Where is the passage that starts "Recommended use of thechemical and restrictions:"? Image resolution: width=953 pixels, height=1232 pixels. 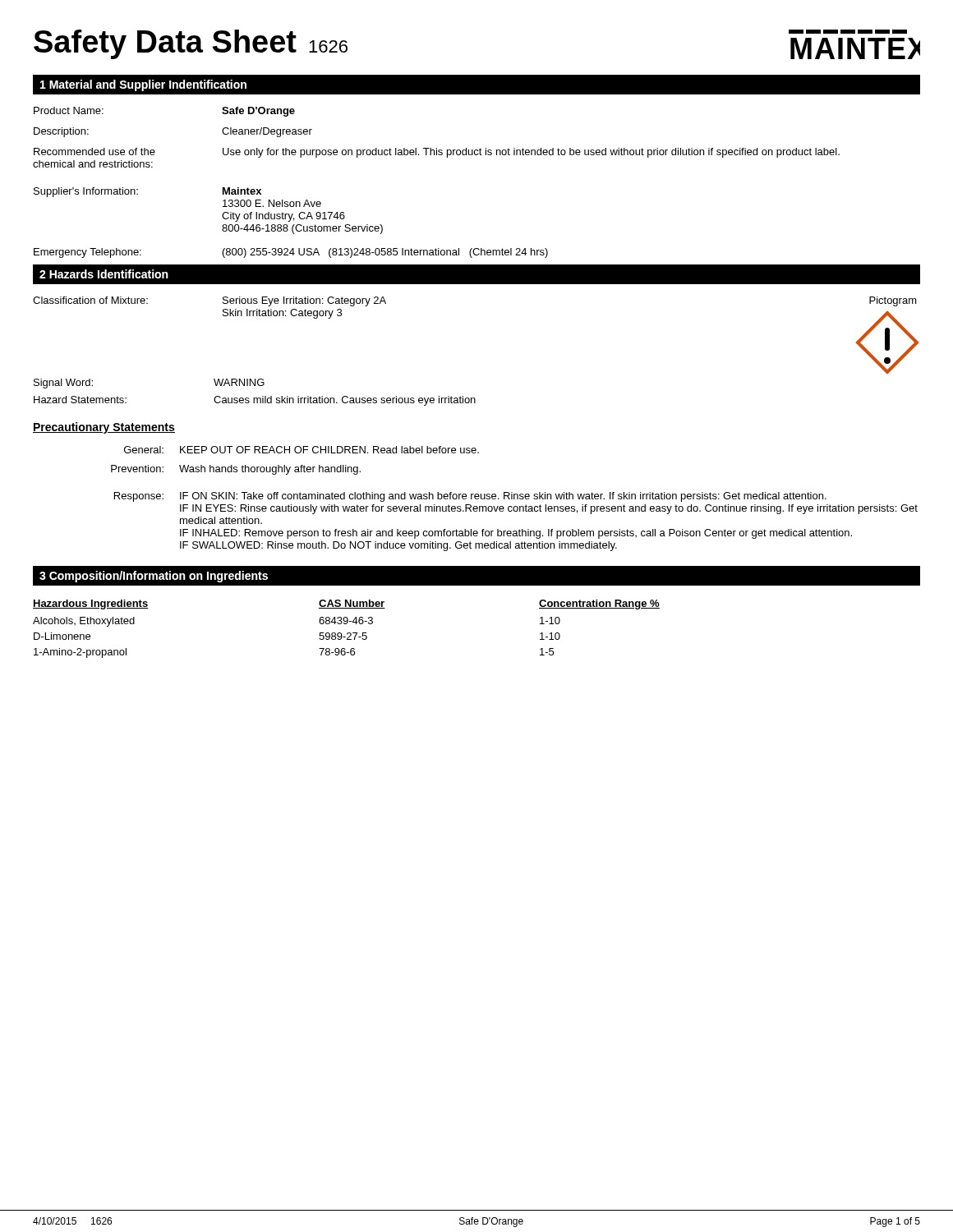point(476,158)
